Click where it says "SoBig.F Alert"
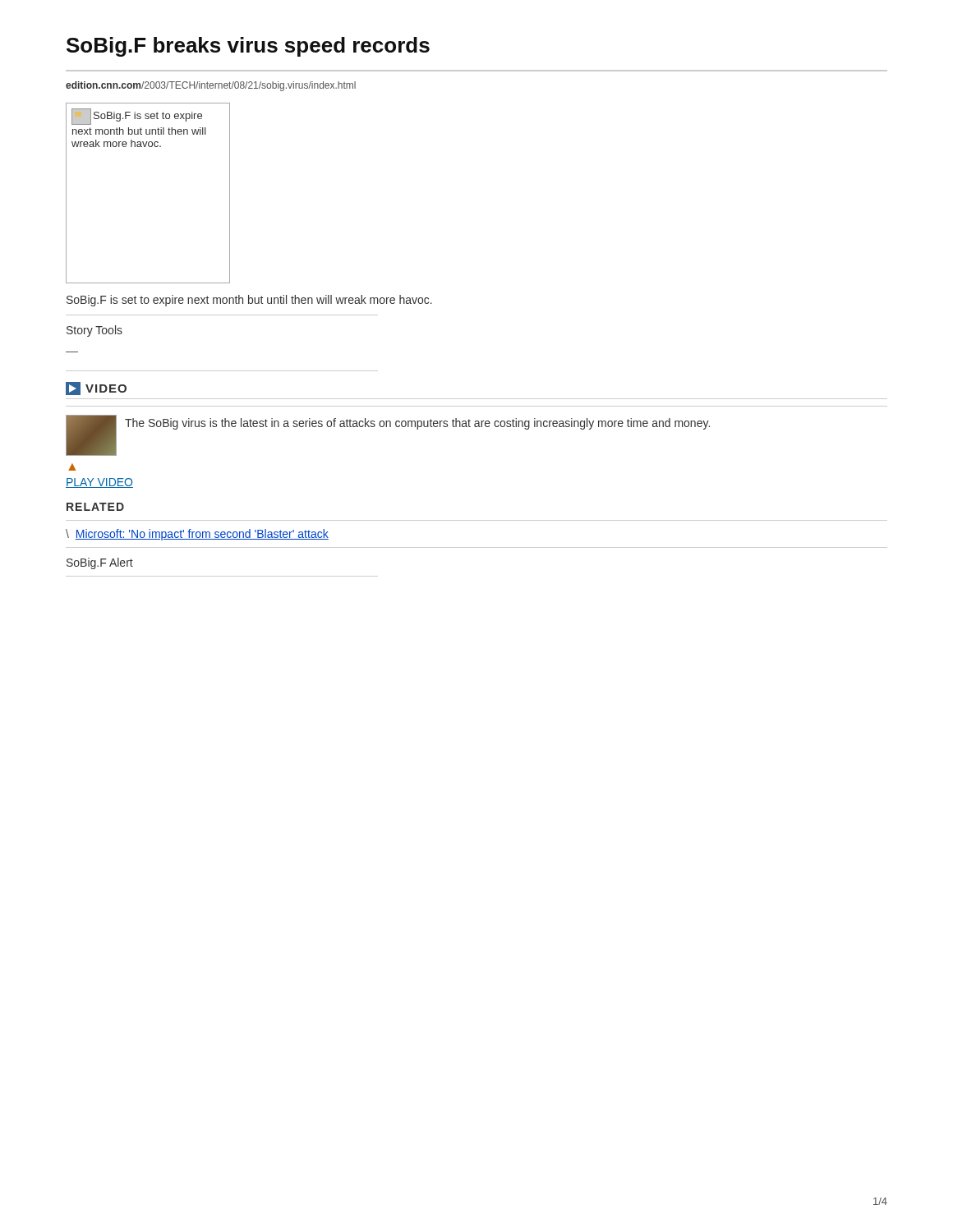 (x=99, y=563)
